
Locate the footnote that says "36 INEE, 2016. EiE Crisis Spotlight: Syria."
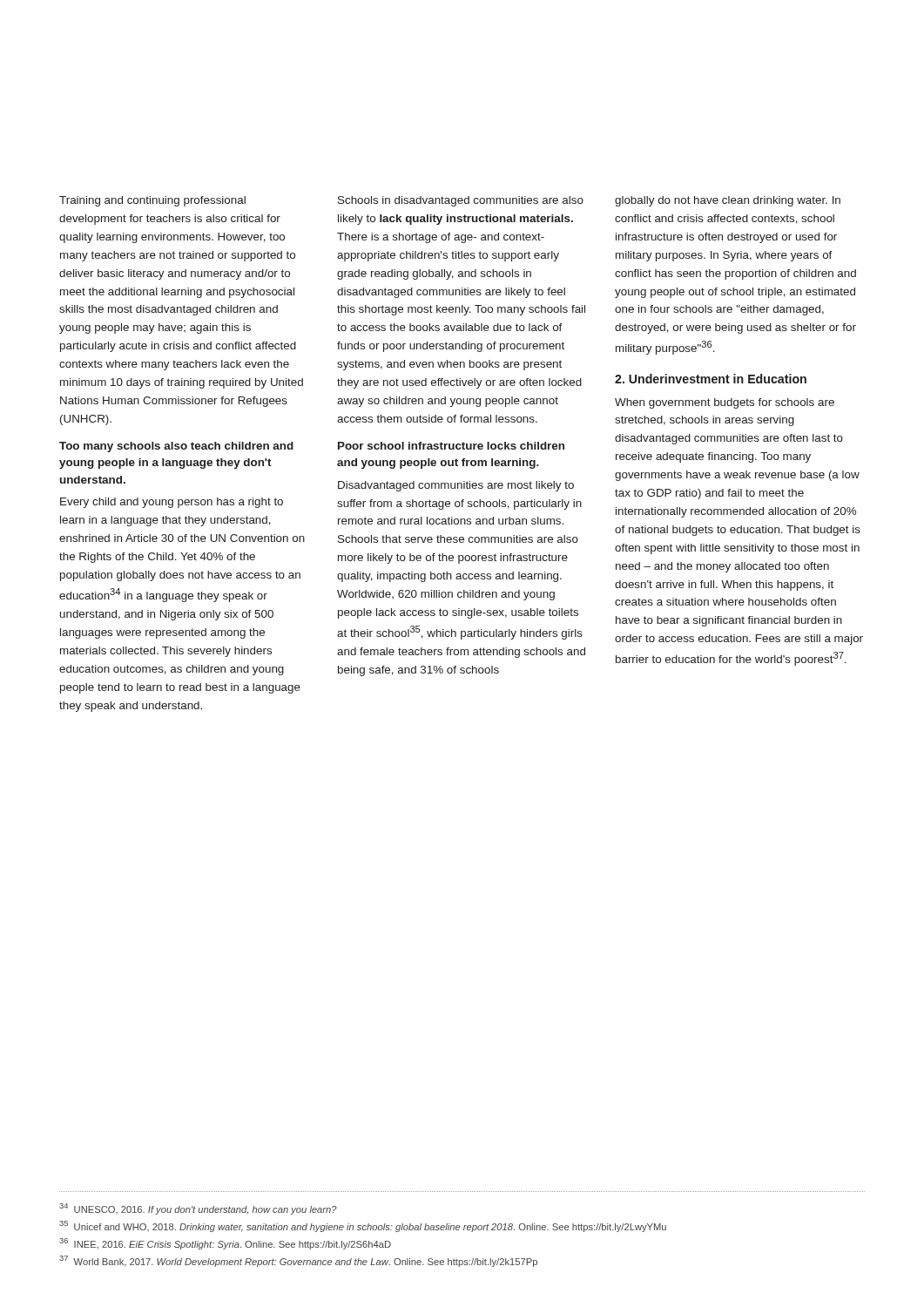pos(225,1244)
